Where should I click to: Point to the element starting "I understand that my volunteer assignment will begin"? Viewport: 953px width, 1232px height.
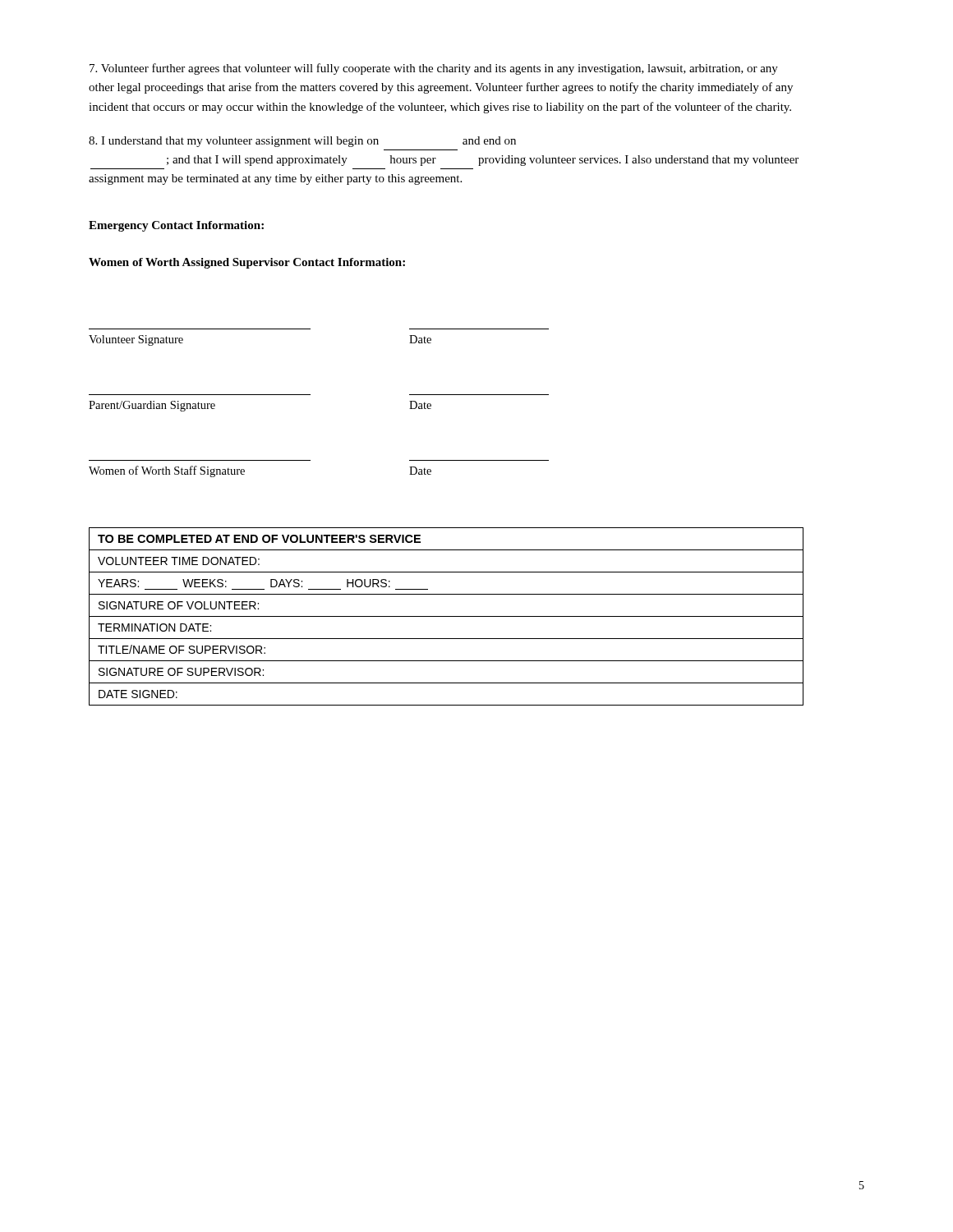[x=444, y=159]
